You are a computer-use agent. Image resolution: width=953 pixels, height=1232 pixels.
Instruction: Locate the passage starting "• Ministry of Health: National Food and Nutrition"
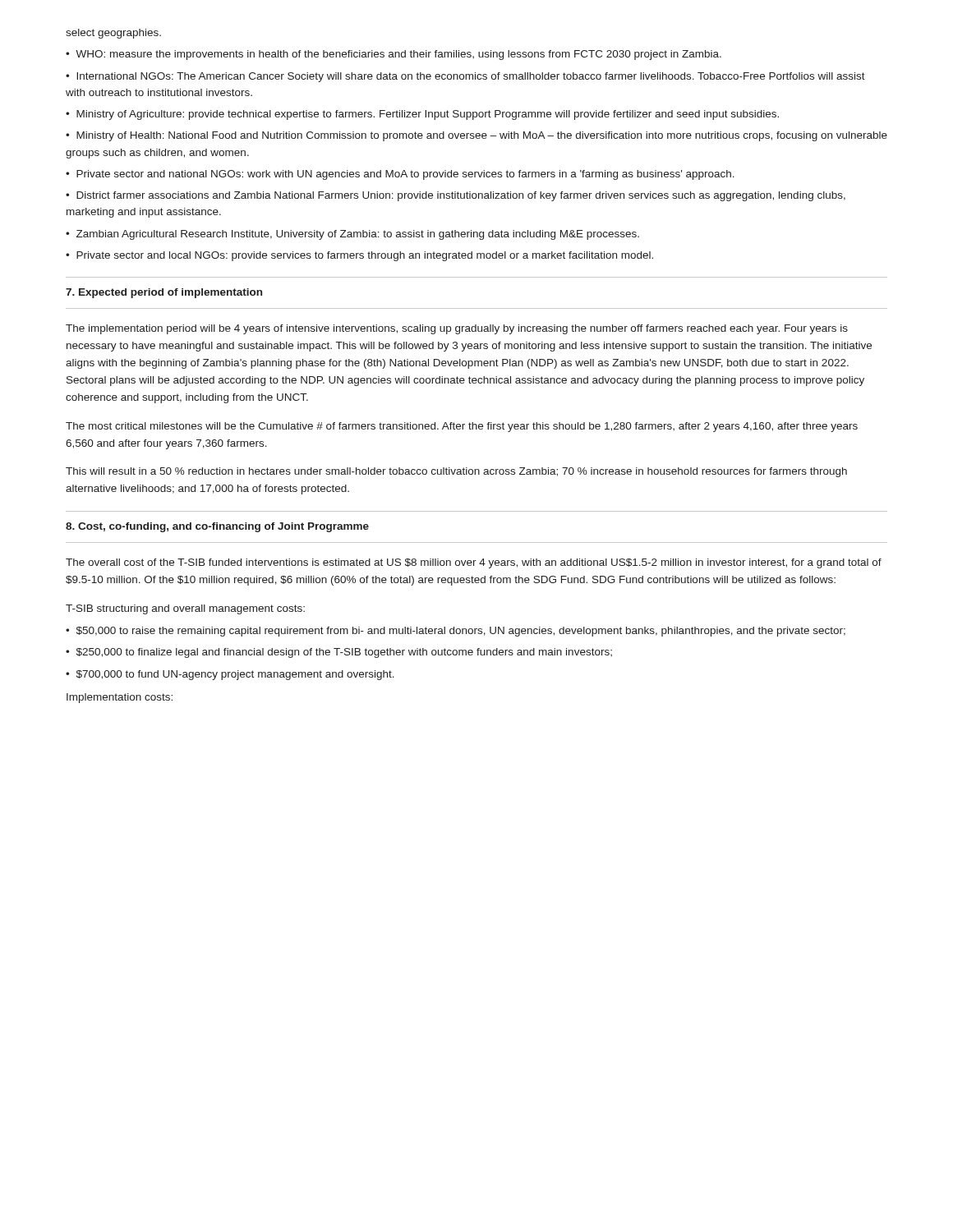click(x=476, y=144)
